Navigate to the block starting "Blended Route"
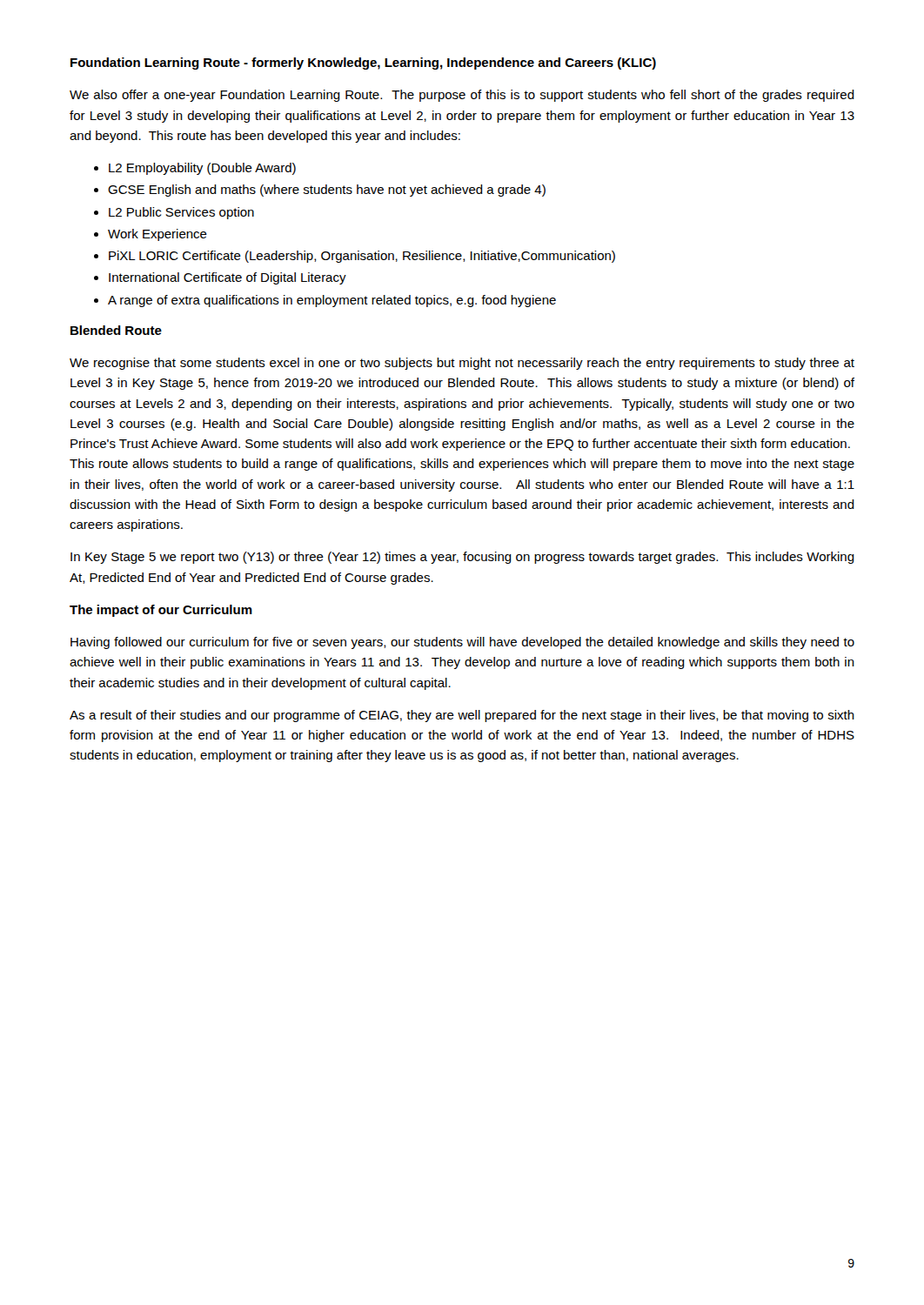Screen dimensions: 1305x924 [116, 330]
